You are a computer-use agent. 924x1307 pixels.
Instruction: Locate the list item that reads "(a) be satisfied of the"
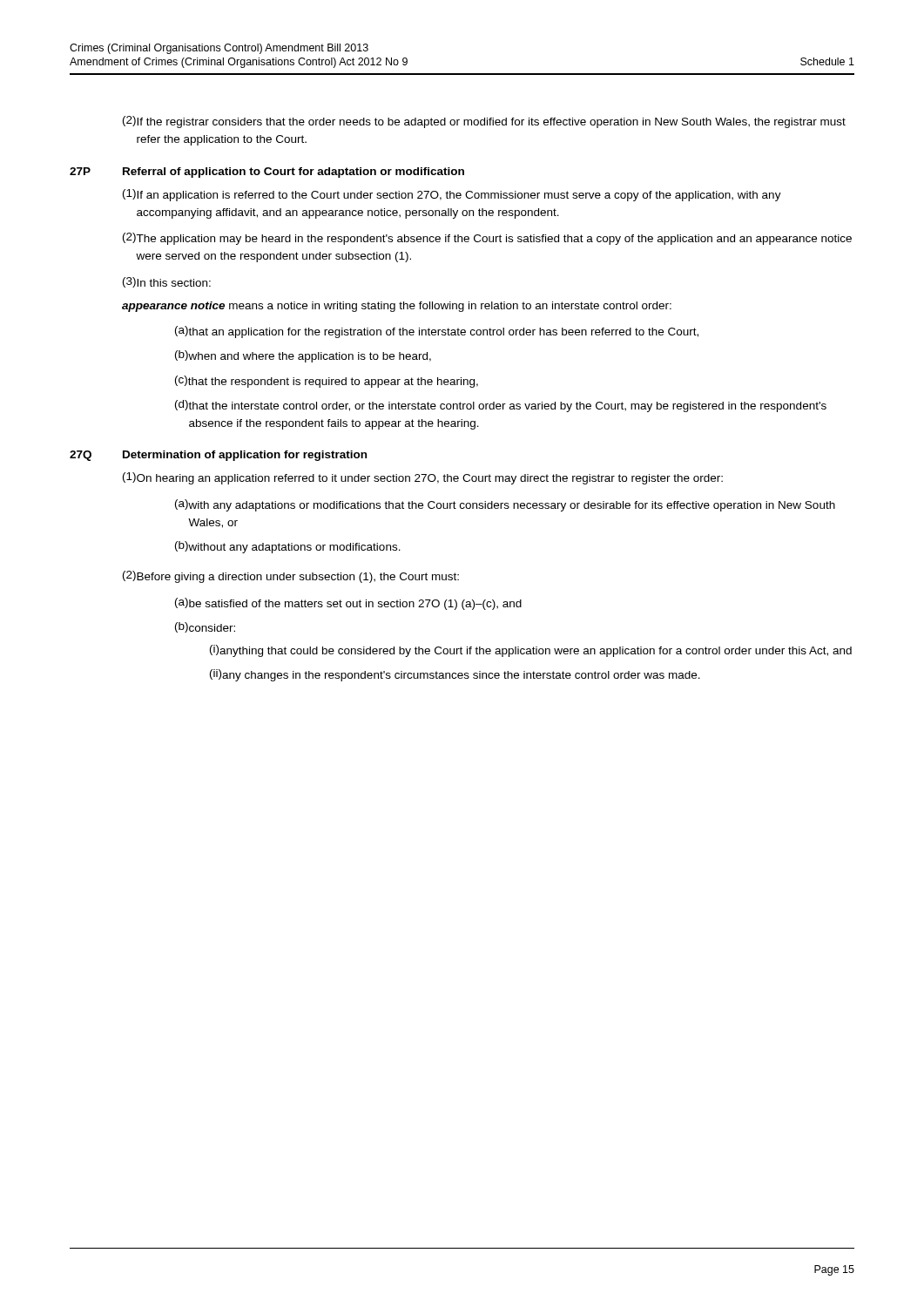[x=462, y=604]
